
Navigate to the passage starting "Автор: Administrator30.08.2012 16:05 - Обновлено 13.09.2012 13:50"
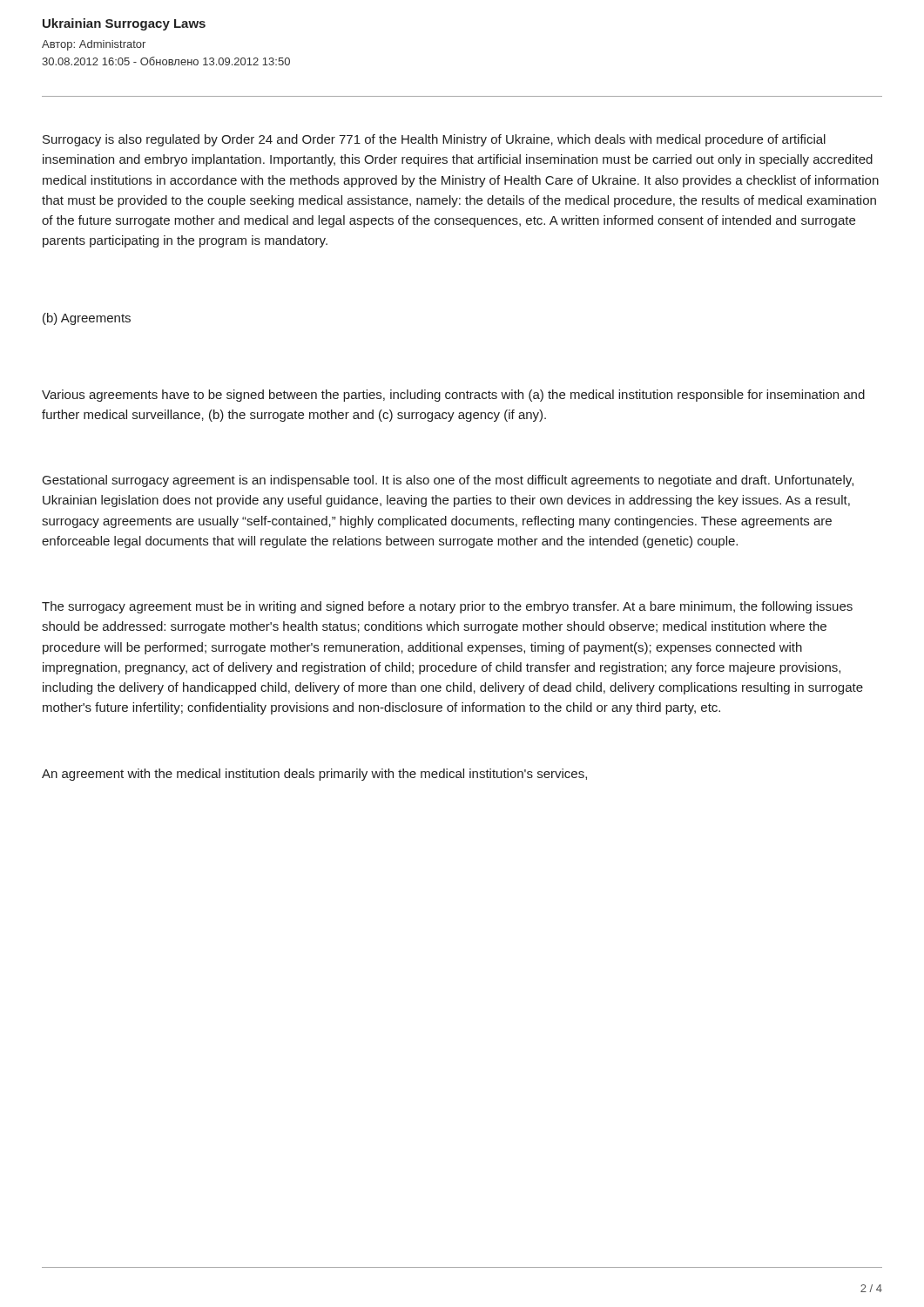(166, 53)
